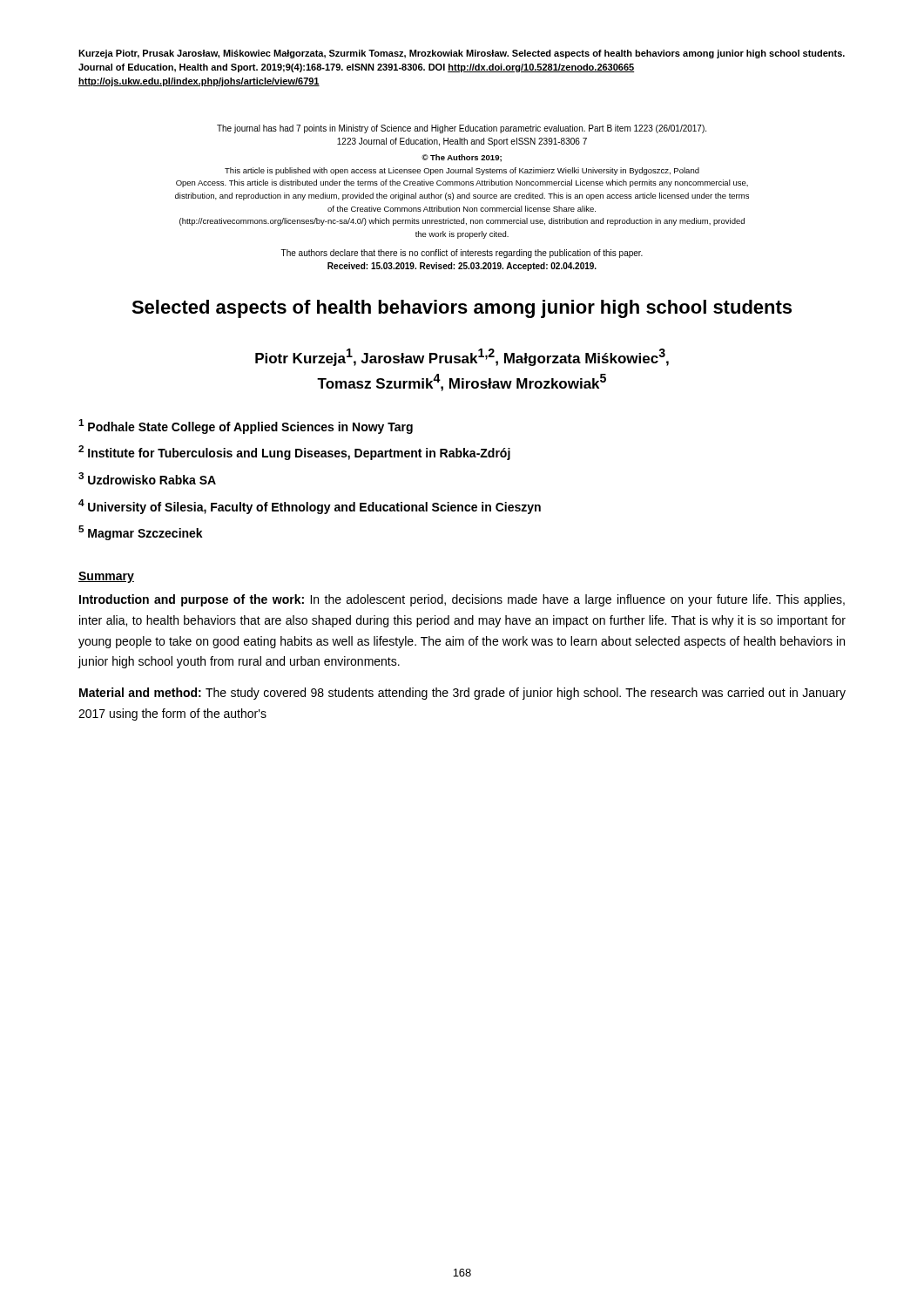Viewport: 924px width, 1307px height.
Task: Locate the text block starting "Selected aspects of health behaviors among junior"
Action: 462,307
